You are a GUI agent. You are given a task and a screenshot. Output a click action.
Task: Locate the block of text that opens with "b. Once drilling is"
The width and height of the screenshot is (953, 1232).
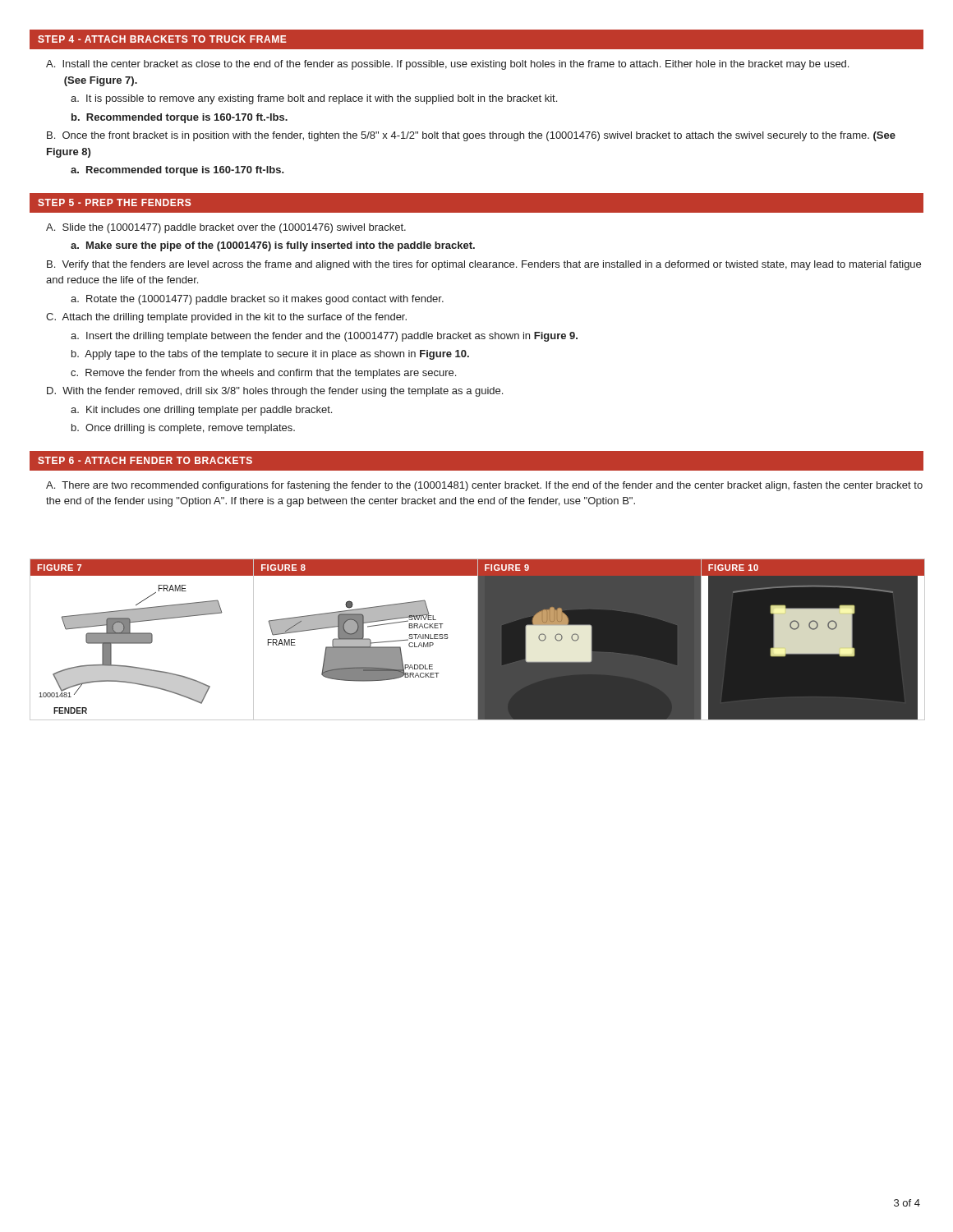pyautogui.click(x=183, y=428)
